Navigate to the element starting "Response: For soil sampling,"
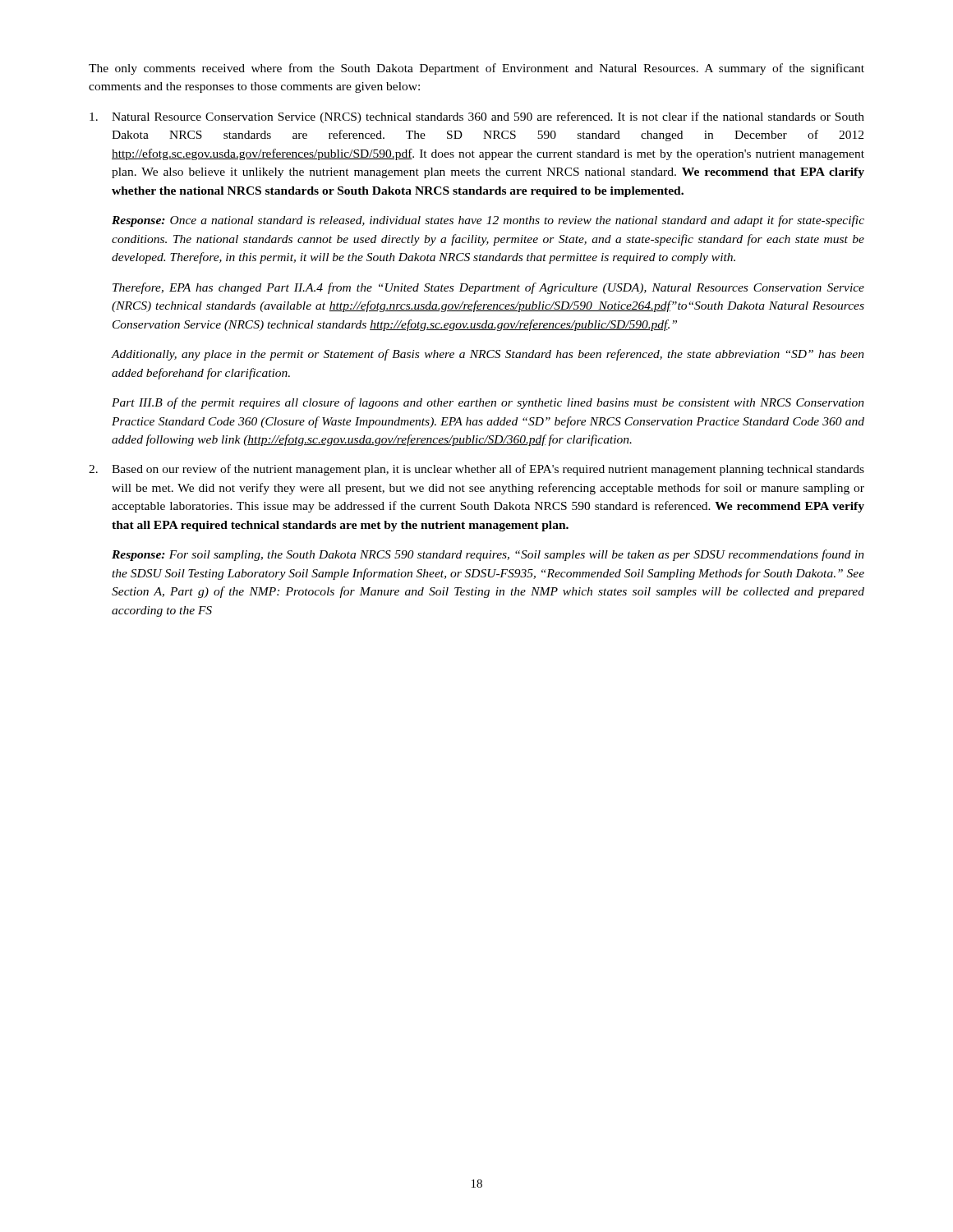Image resolution: width=953 pixels, height=1232 pixels. [488, 582]
